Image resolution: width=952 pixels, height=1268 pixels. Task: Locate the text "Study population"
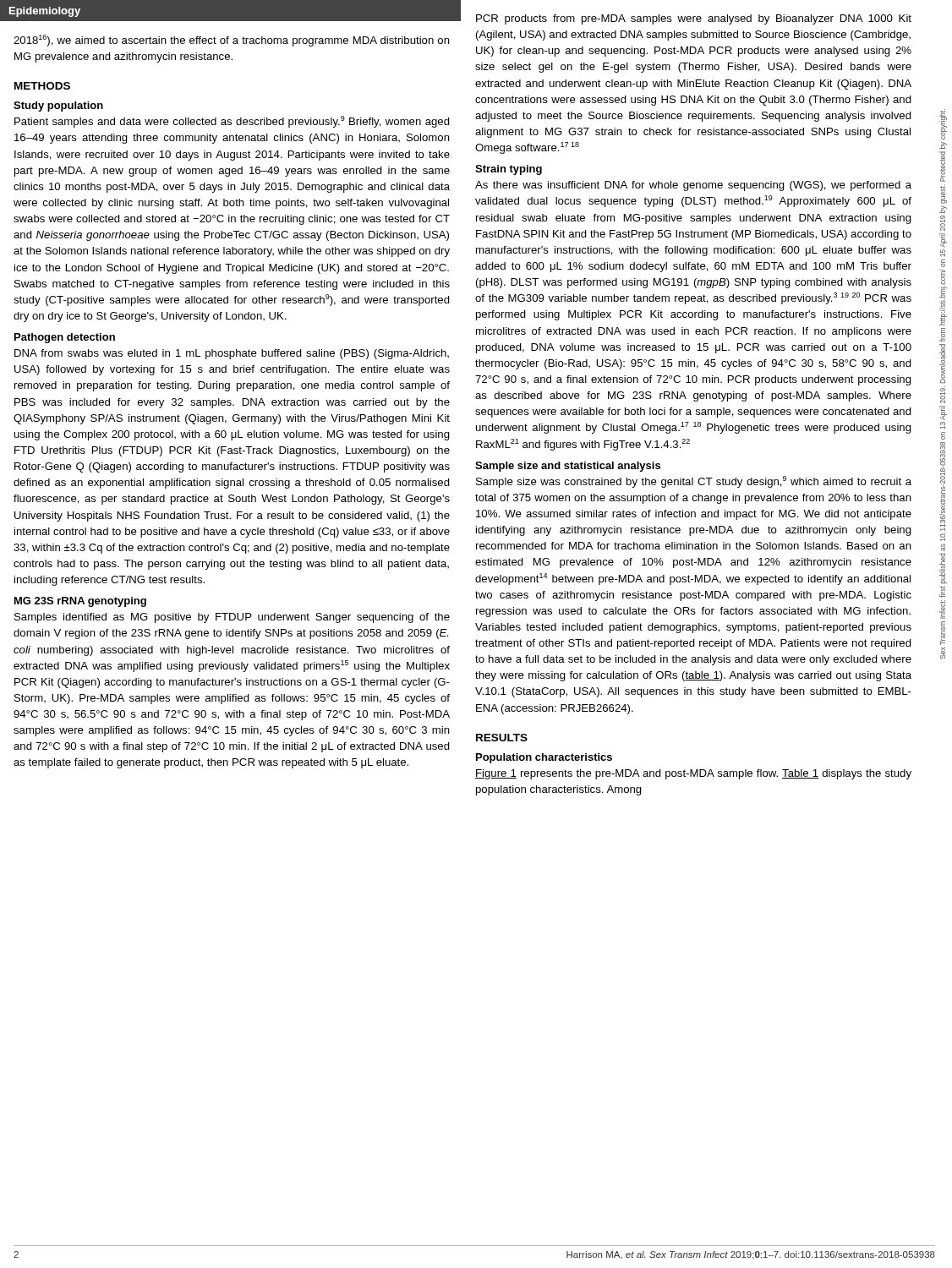tap(58, 105)
